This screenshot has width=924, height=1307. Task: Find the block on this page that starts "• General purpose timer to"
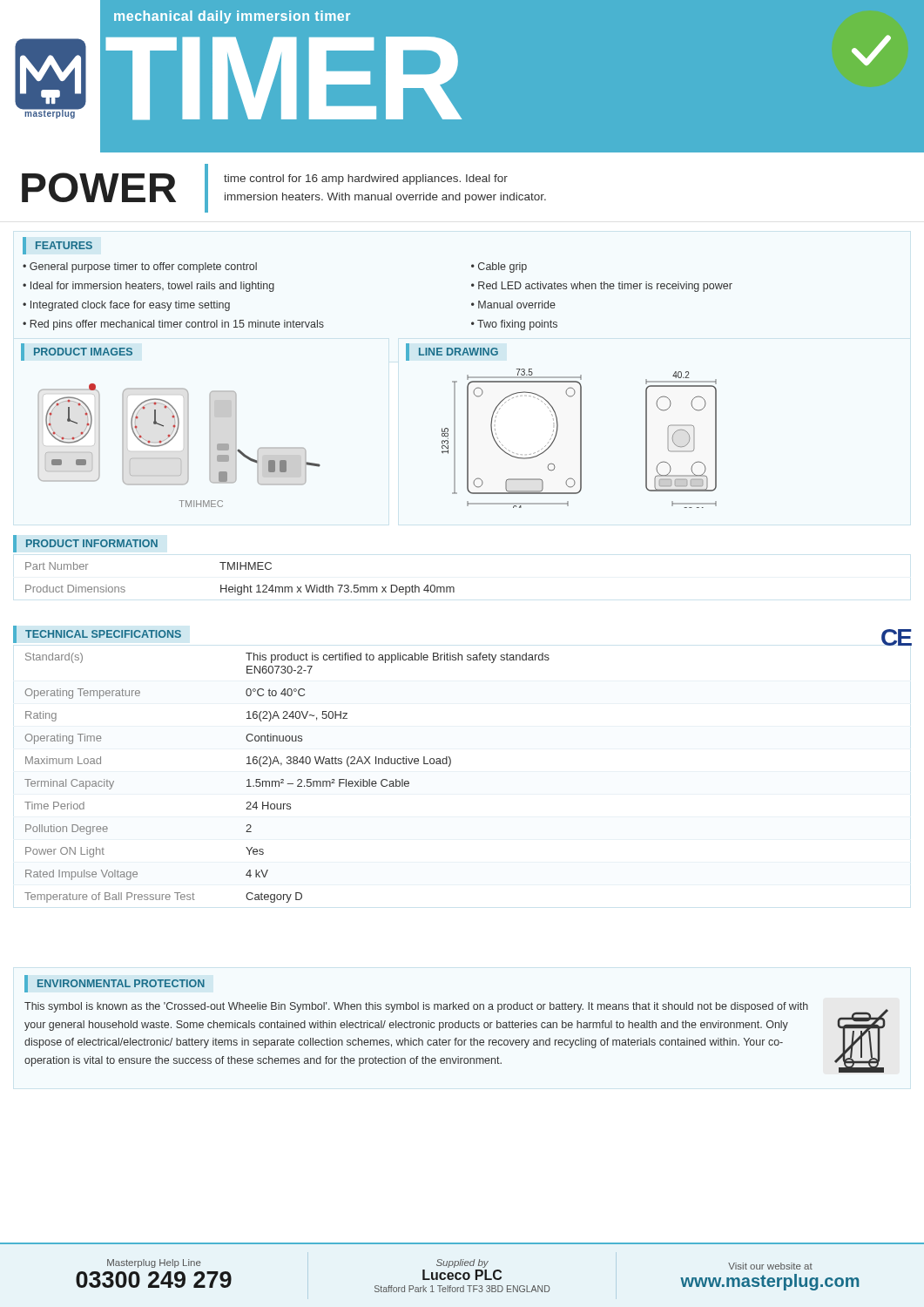coord(140,267)
